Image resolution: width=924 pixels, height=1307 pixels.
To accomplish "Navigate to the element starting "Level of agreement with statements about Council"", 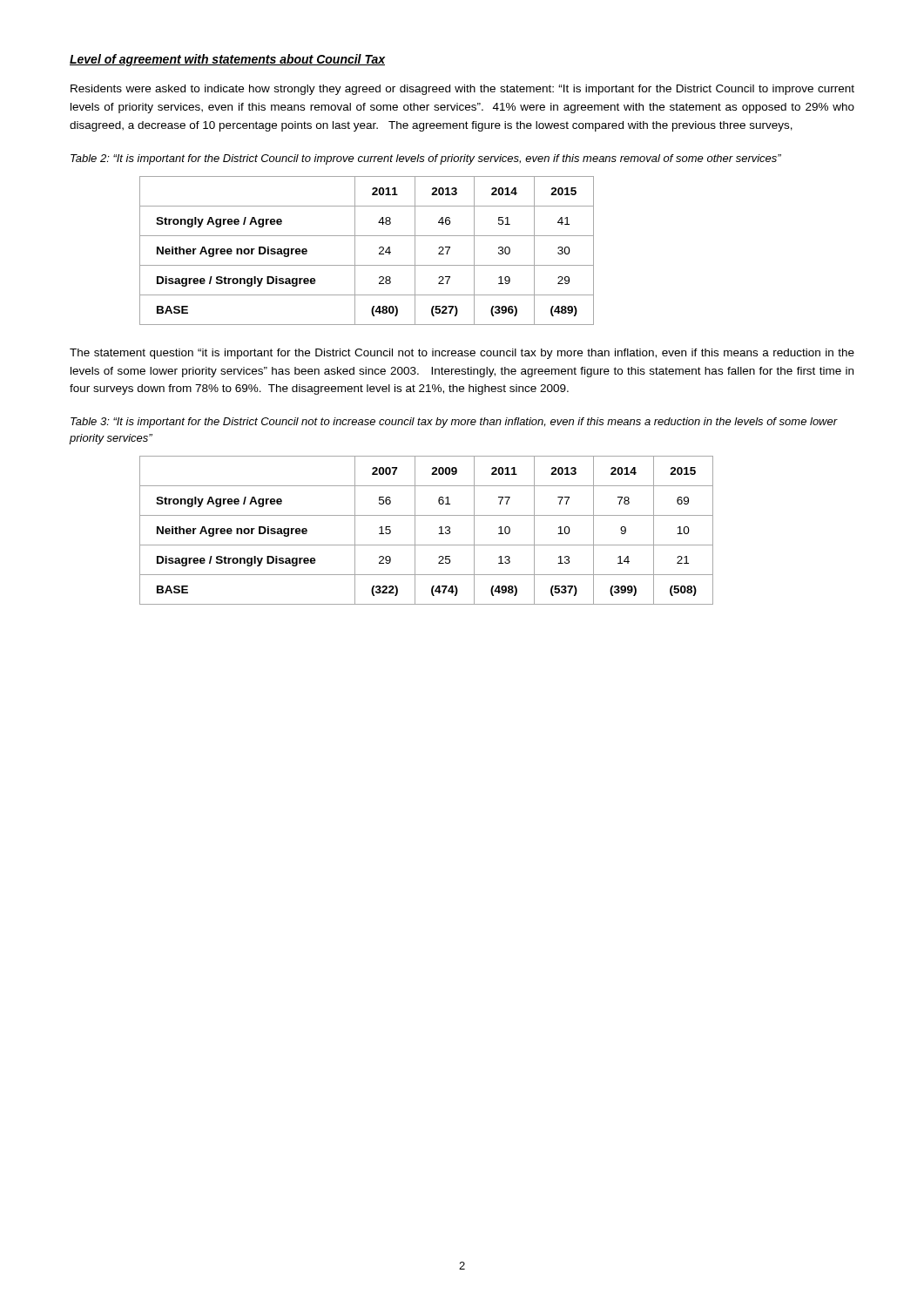I will (227, 59).
